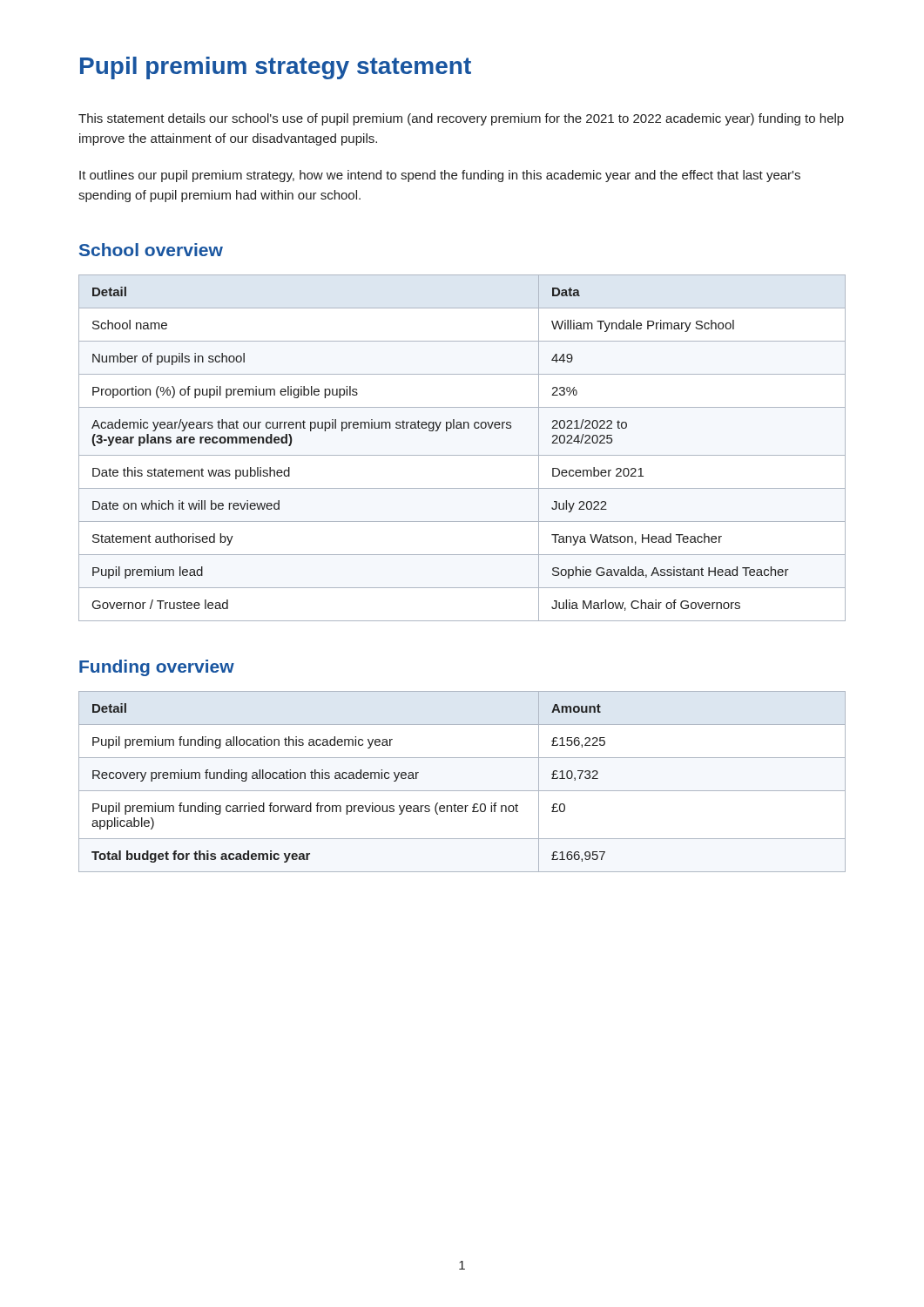Click on the table containing "Date on which it will"
This screenshot has height=1307, width=924.
point(462,448)
